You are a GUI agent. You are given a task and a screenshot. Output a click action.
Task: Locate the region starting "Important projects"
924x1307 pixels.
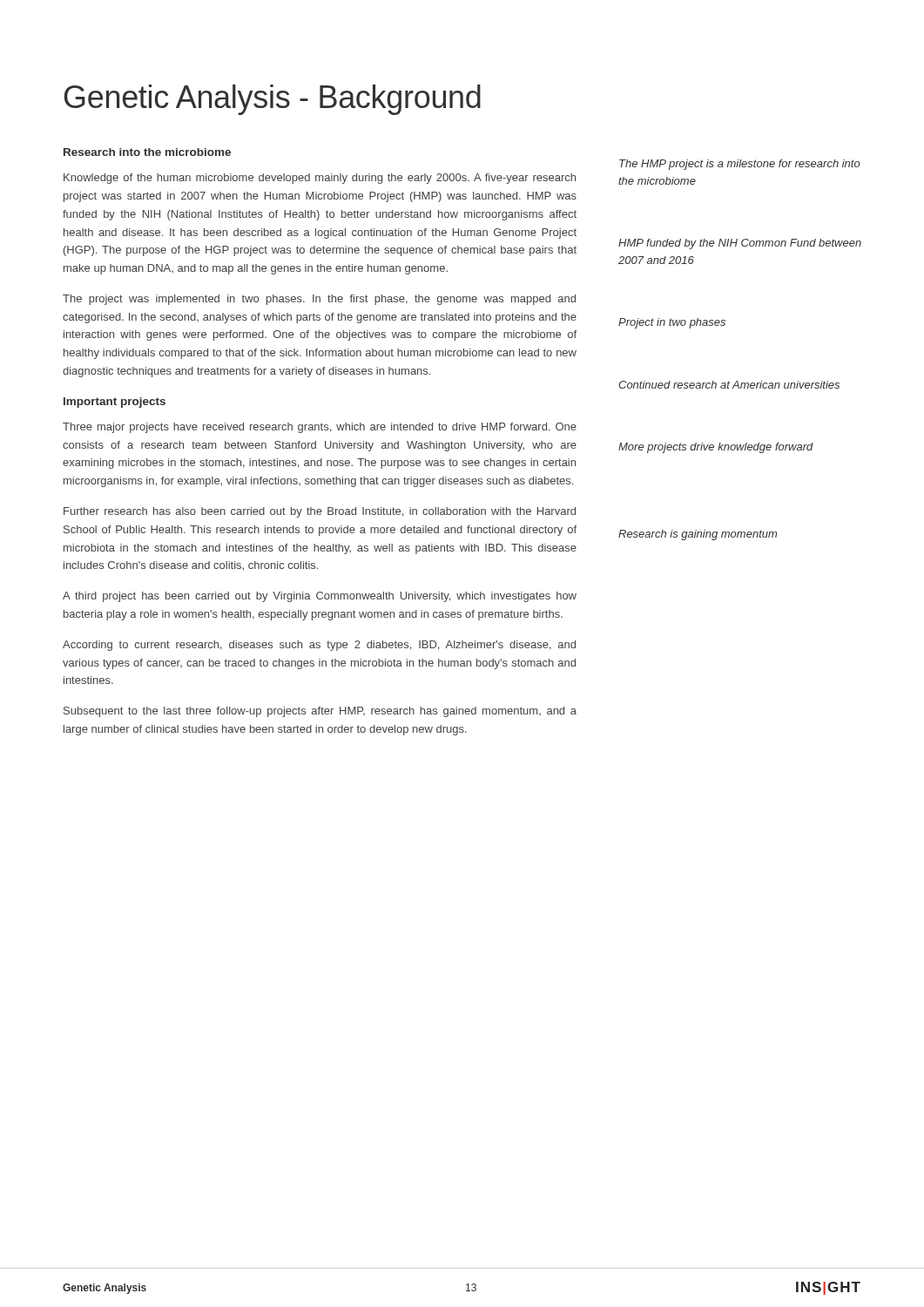115,403
